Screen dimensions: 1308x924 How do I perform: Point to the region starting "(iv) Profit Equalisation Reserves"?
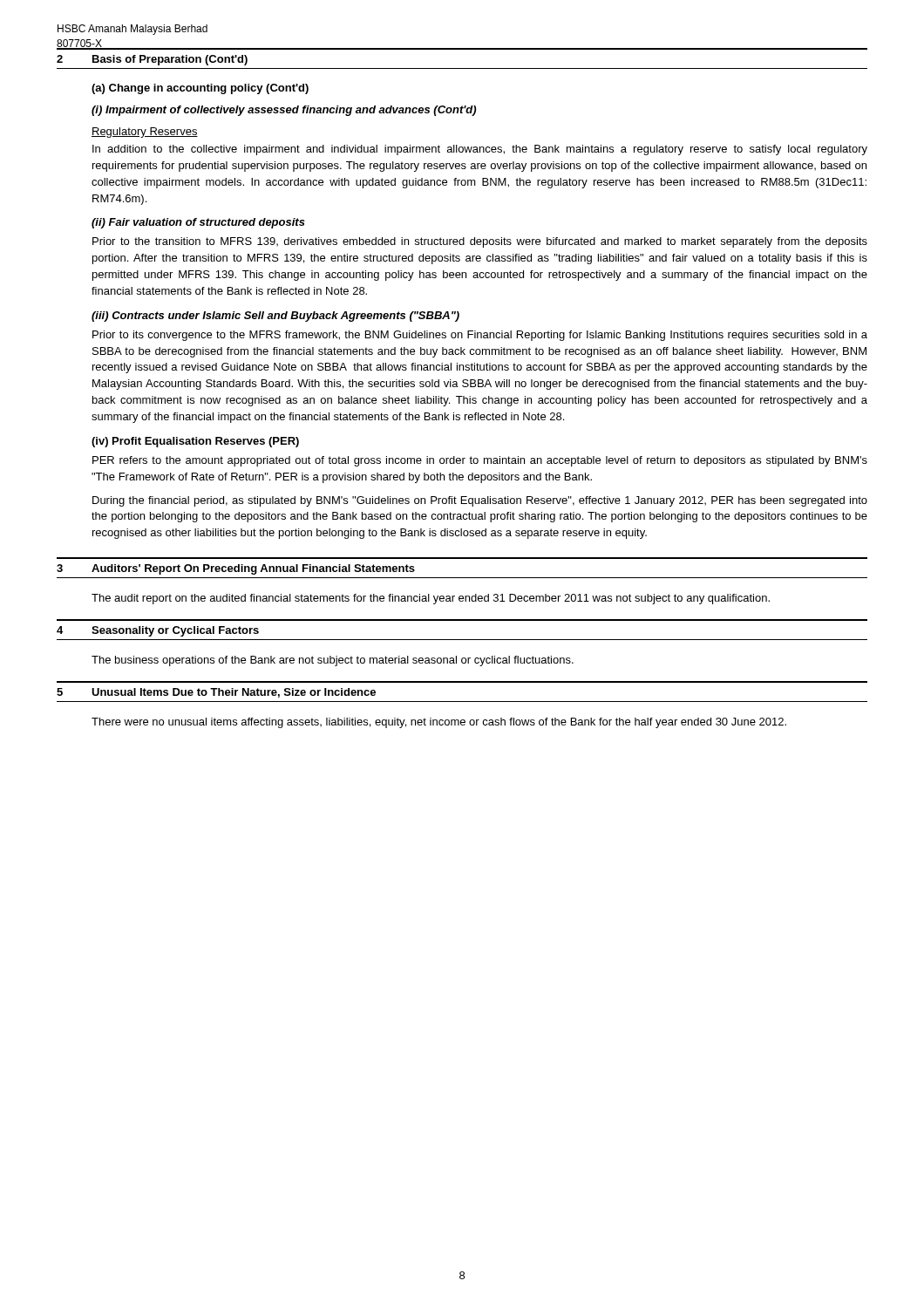click(x=195, y=442)
